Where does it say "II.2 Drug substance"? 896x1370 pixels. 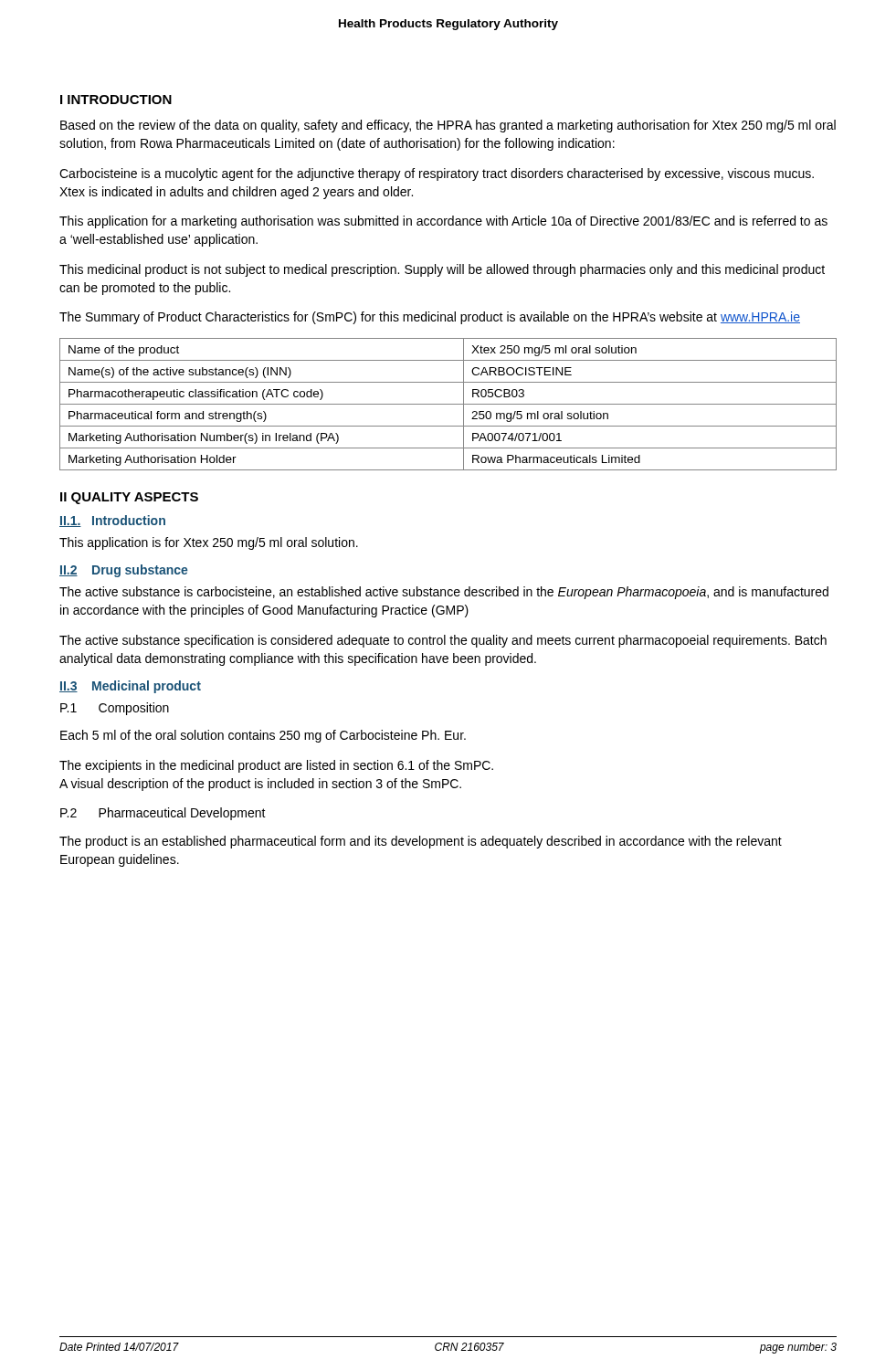point(124,571)
